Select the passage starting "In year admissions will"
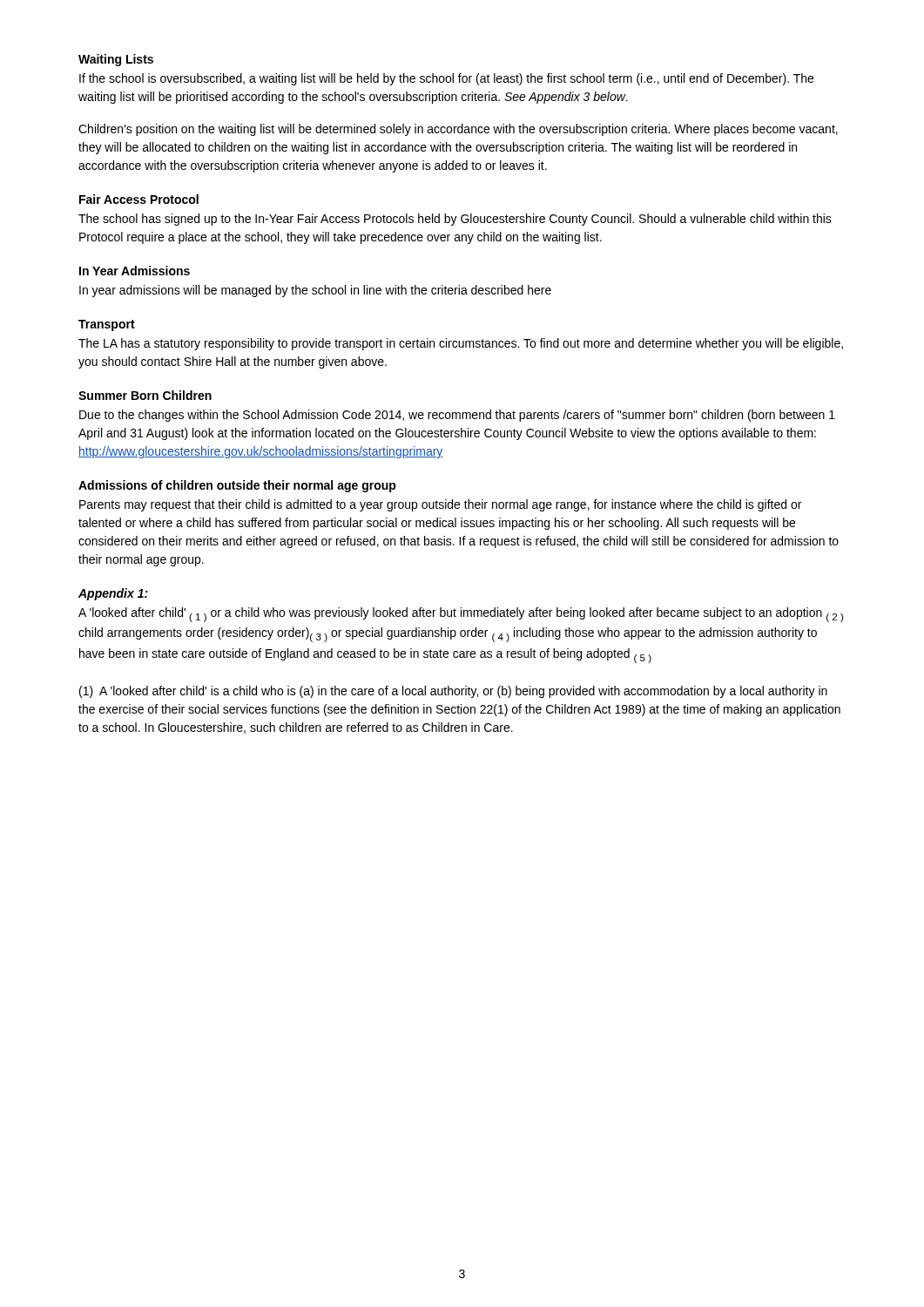Screen dimensions: 1307x924 coord(315,290)
